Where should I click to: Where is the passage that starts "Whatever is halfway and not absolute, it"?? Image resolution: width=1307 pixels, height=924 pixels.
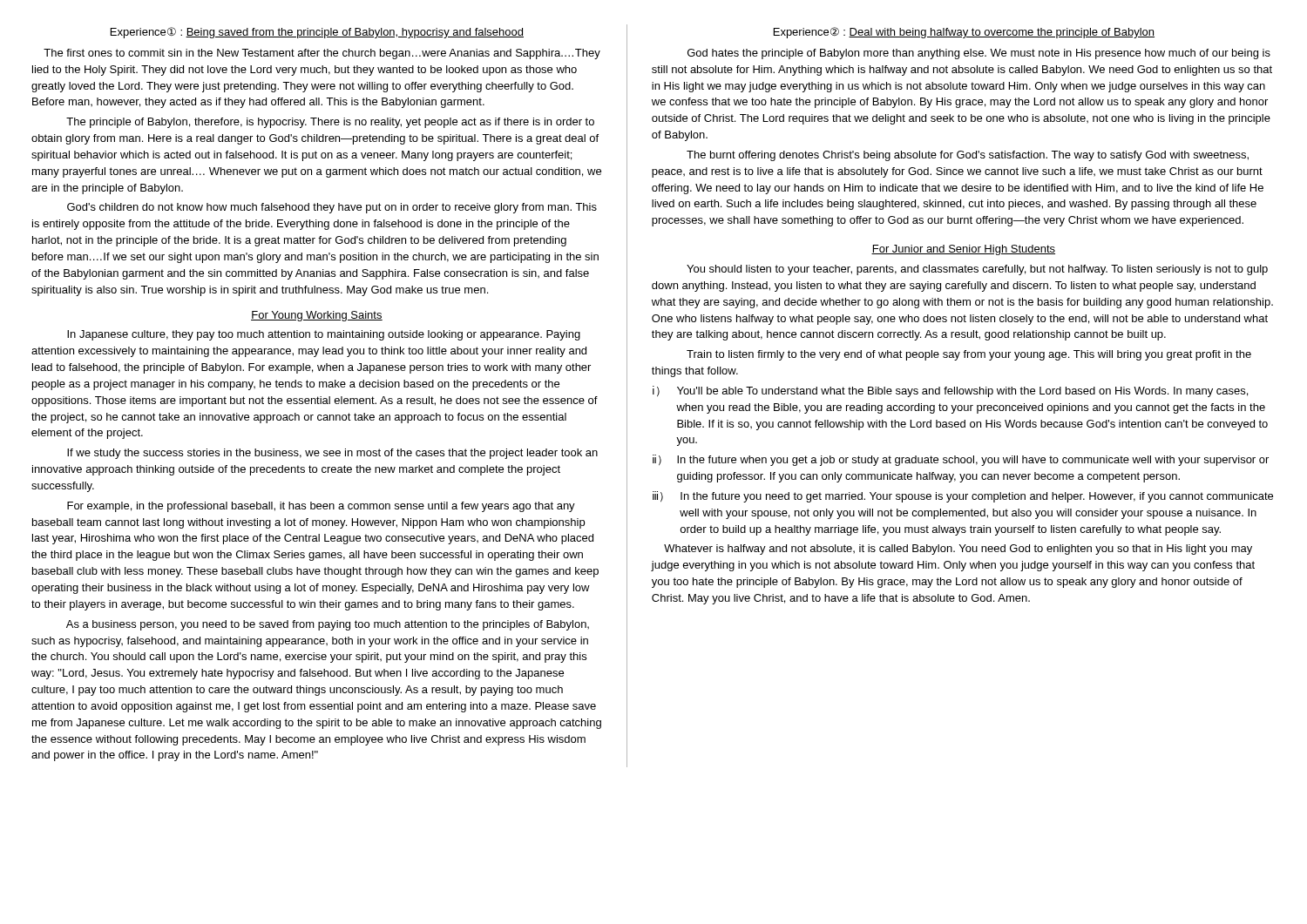coord(964,574)
